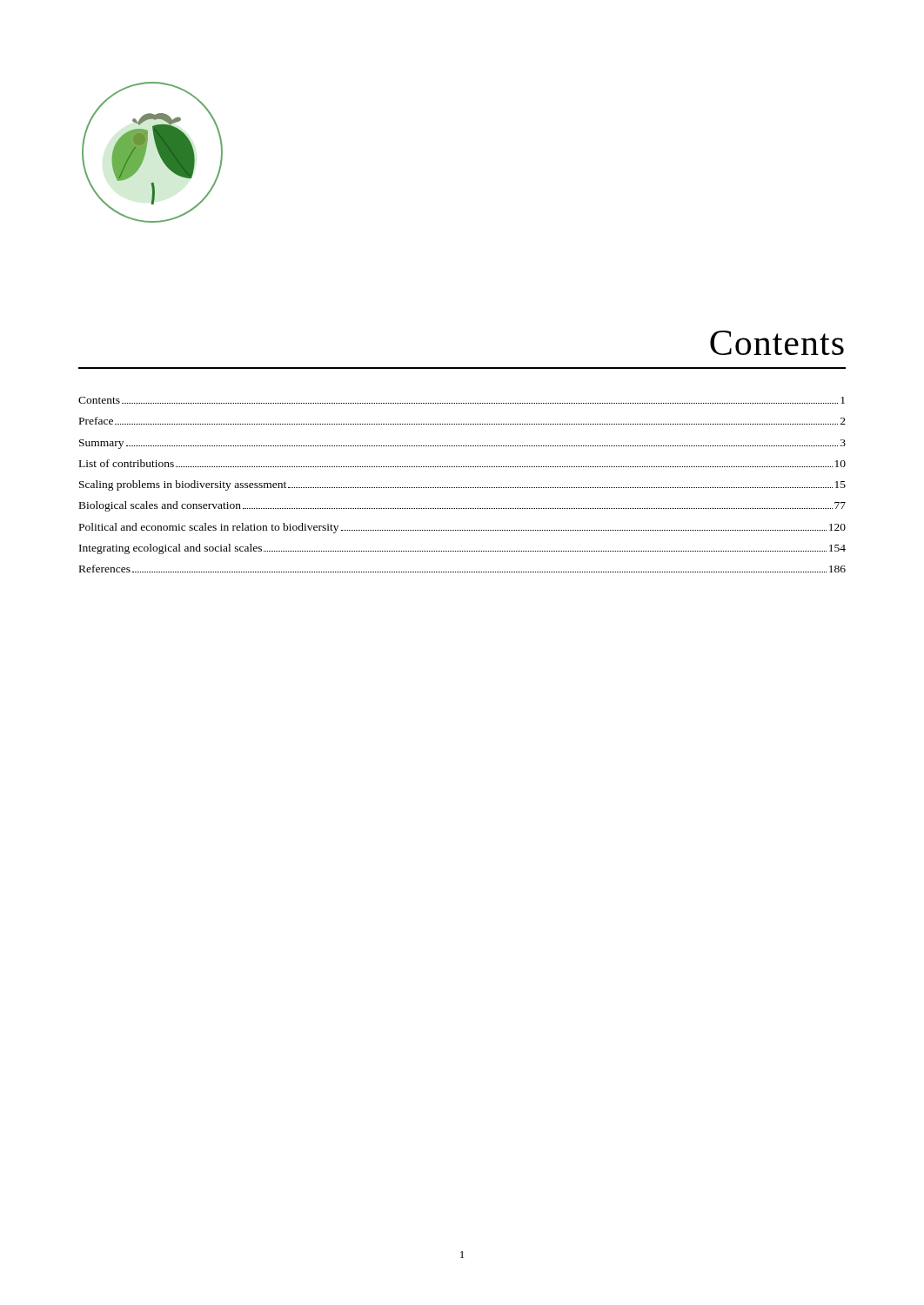
Task: Select the element starting "Integrating ecological and"
Action: pyautogui.click(x=462, y=548)
